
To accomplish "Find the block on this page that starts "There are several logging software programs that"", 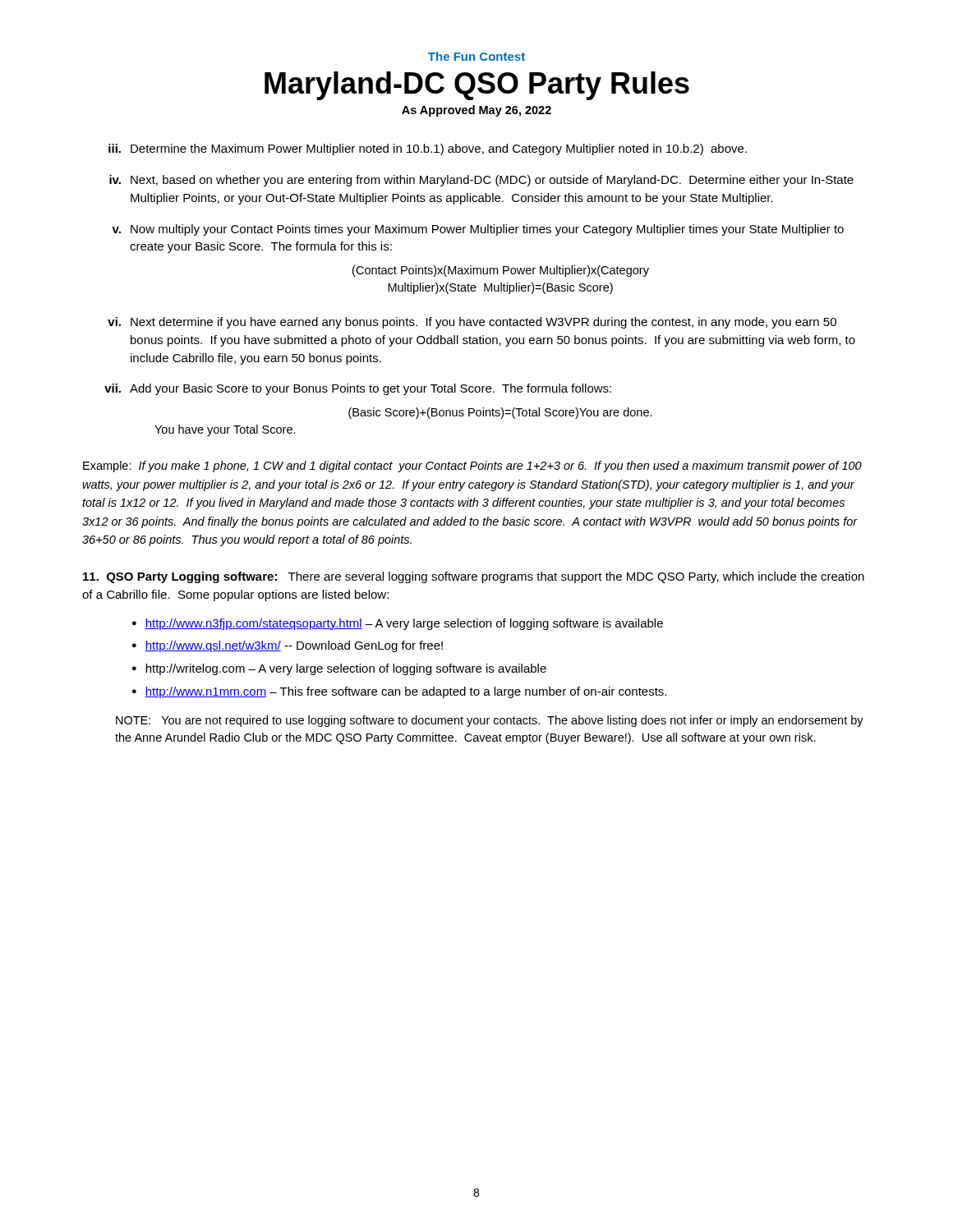I will (473, 585).
